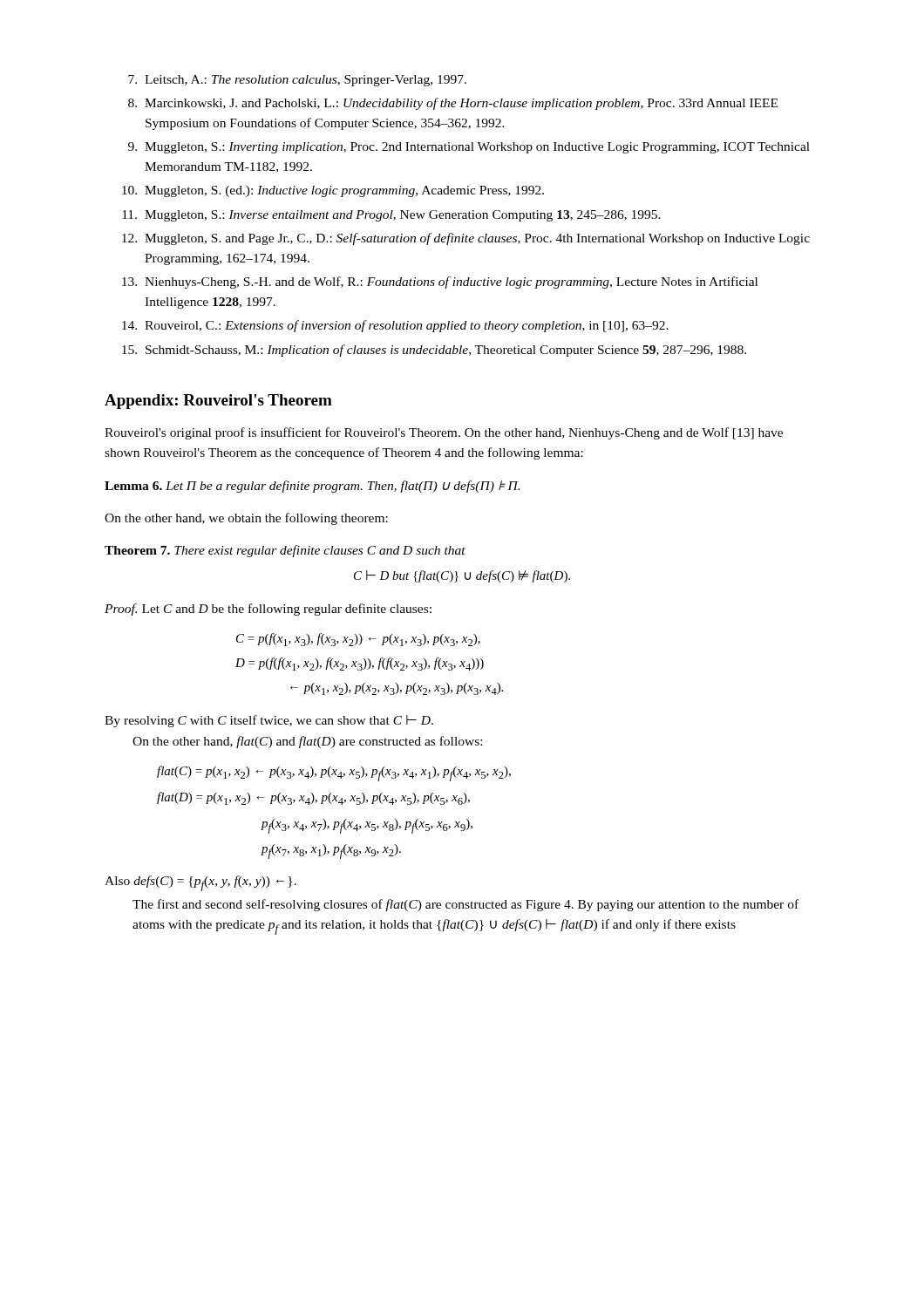924x1308 pixels.
Task: Where does it say "Appendix: Rouveirol's Theorem"?
Action: [x=218, y=400]
